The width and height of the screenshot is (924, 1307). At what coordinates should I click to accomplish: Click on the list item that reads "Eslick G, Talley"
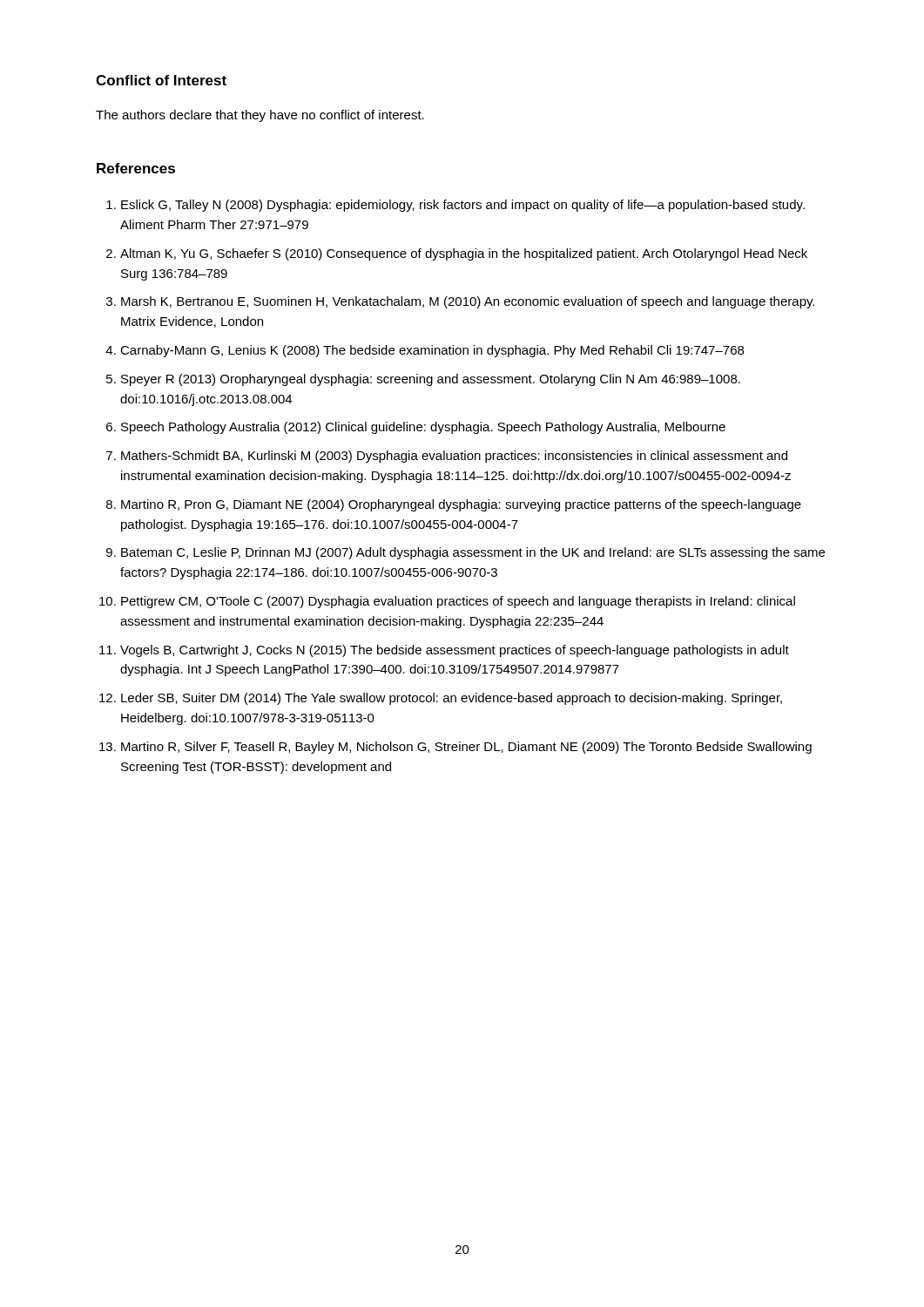tap(463, 214)
